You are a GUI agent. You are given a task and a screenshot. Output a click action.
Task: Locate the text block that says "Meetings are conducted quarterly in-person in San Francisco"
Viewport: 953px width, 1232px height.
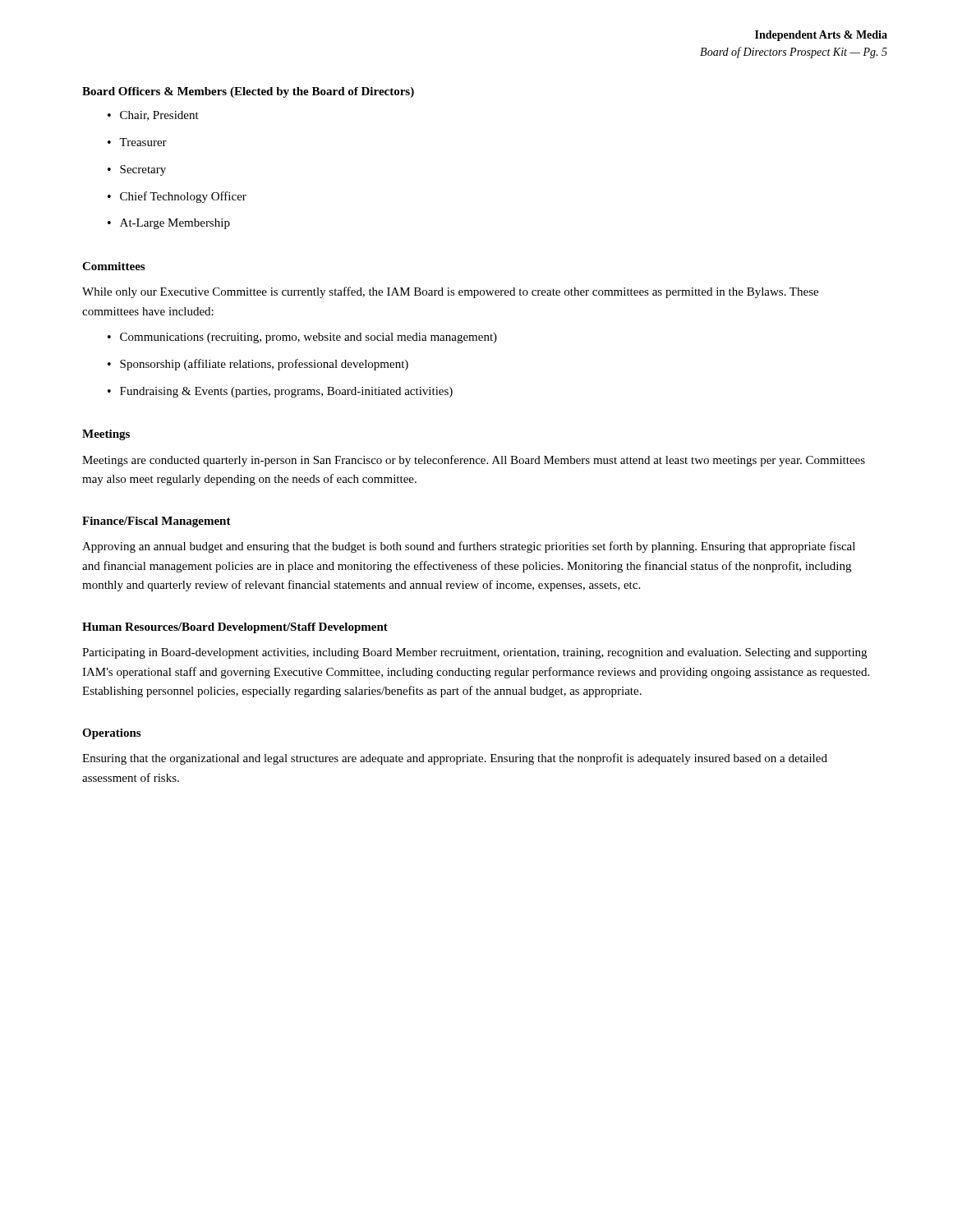click(x=474, y=469)
